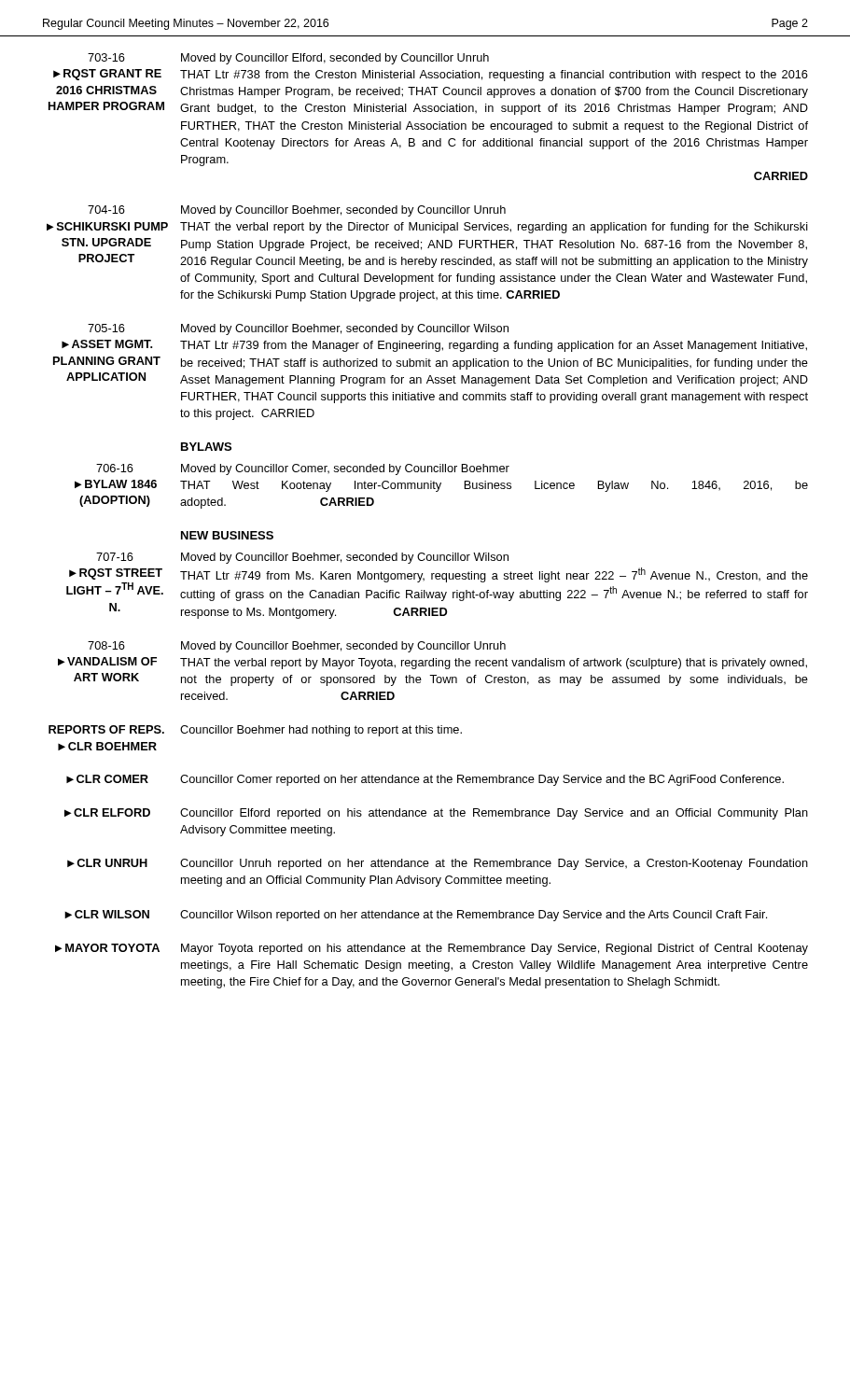Find the block starting "704-16 ►SCHIKURSKI PUMPSTN. UPGRADEPROJECT Moved by Councillor"
850x1400 pixels.
point(425,253)
